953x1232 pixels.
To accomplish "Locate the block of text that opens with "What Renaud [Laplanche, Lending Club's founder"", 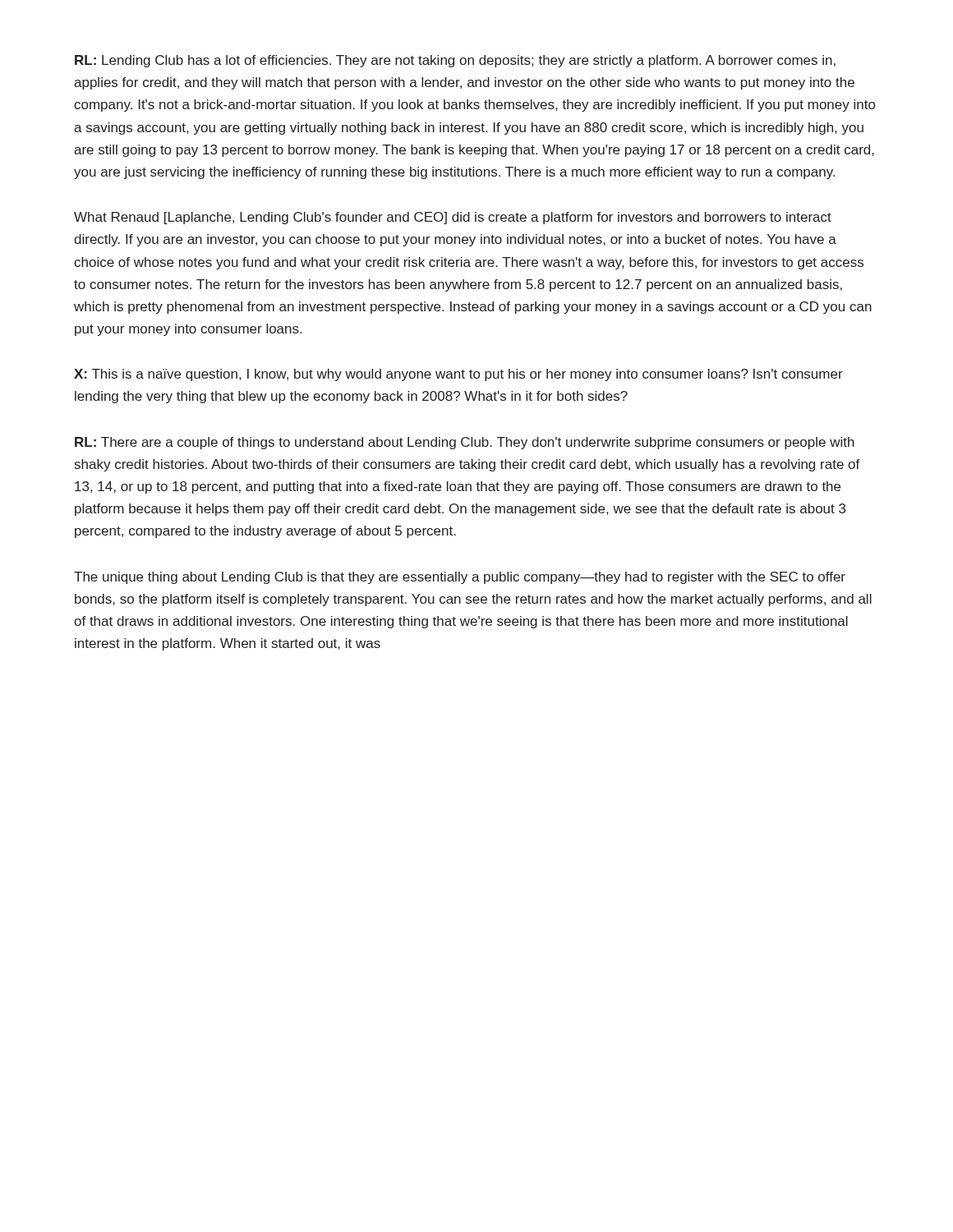I will pos(473,273).
